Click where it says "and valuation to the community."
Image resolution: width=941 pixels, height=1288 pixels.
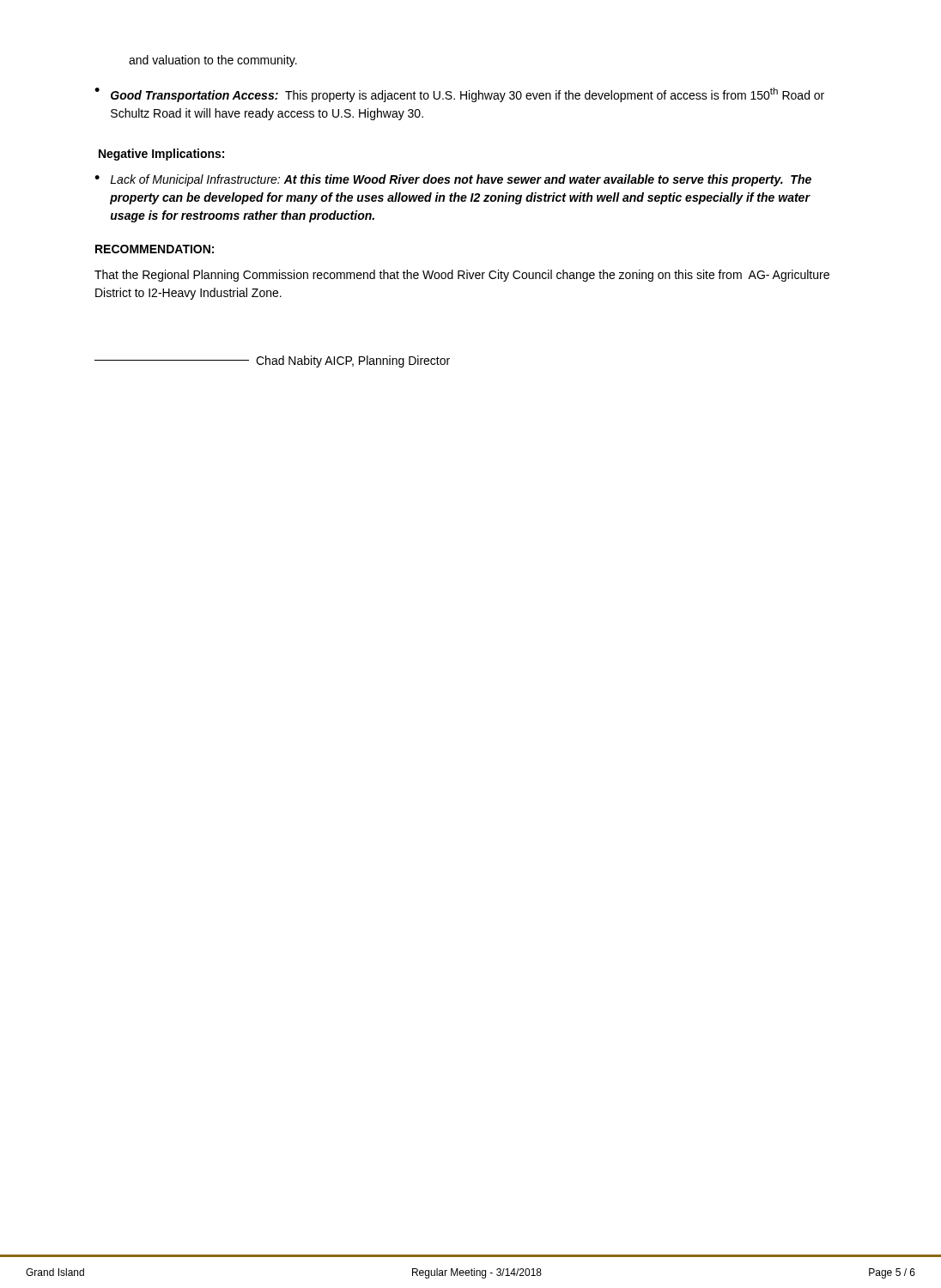click(x=213, y=60)
